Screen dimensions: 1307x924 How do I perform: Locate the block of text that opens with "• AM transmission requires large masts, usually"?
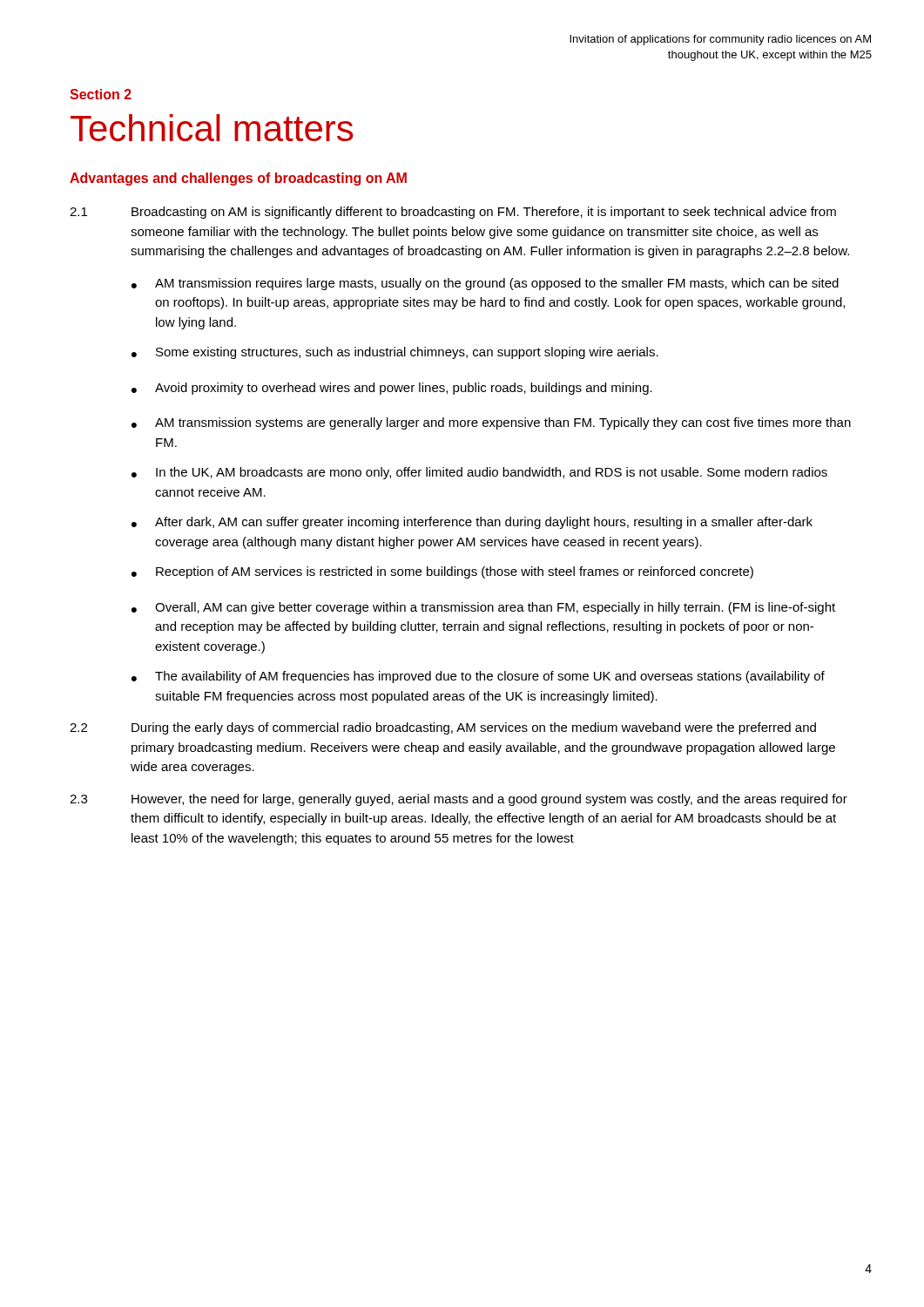(x=492, y=303)
